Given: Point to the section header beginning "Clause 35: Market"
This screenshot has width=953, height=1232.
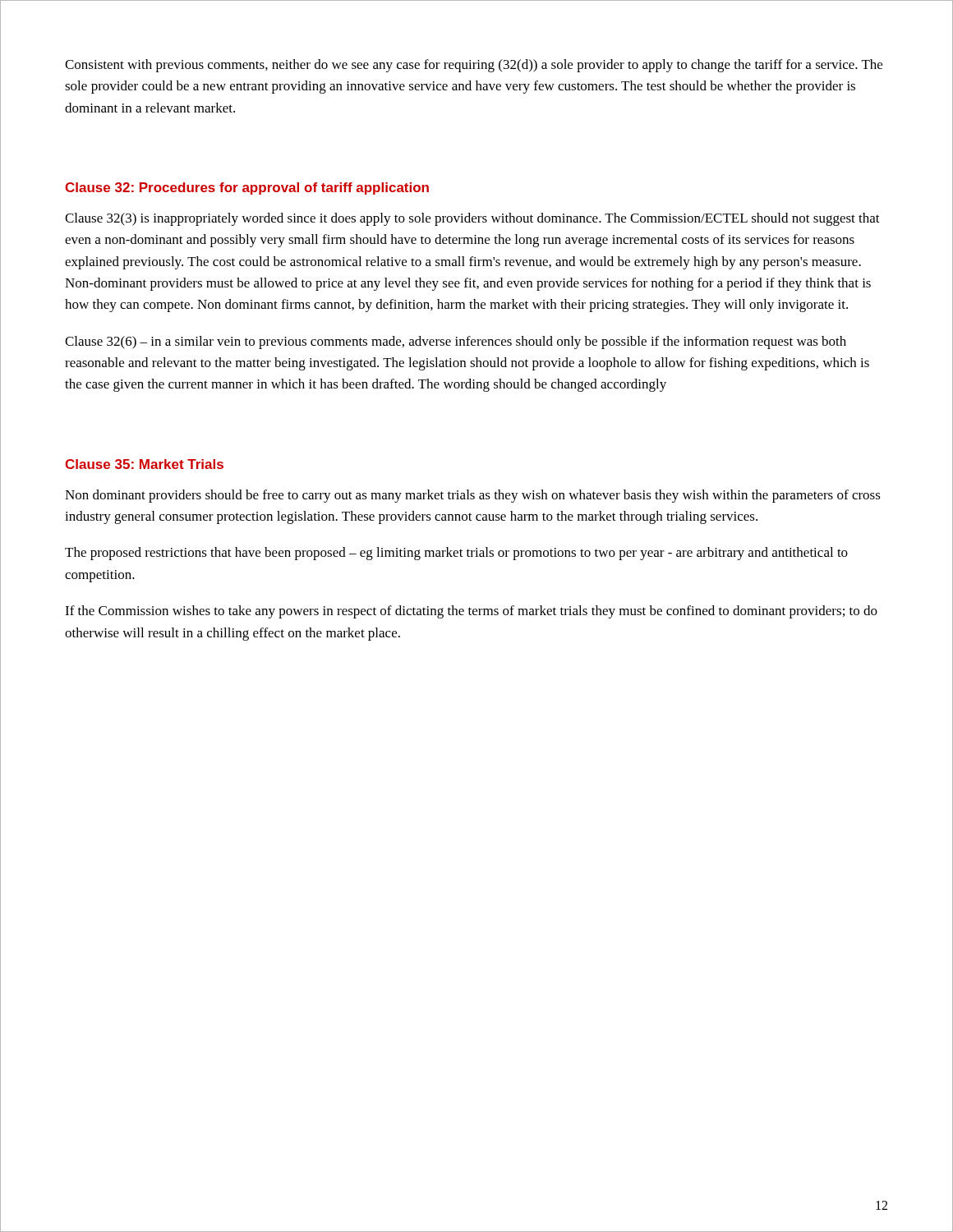Looking at the screenshot, I should 144,465.
